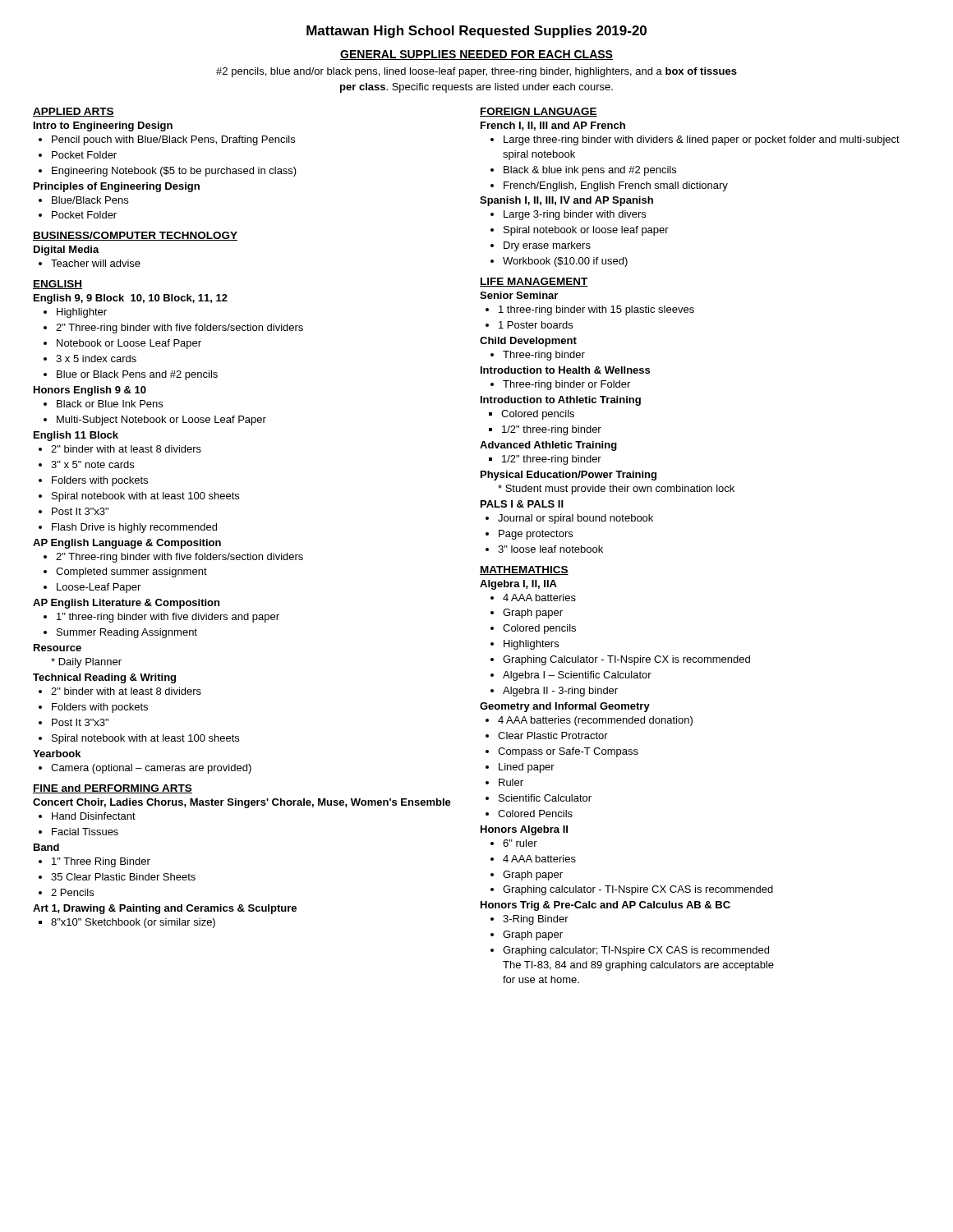The width and height of the screenshot is (953, 1232).
Task: Select the list item that says "Black or Blue Ink Pens"
Action: tap(110, 404)
